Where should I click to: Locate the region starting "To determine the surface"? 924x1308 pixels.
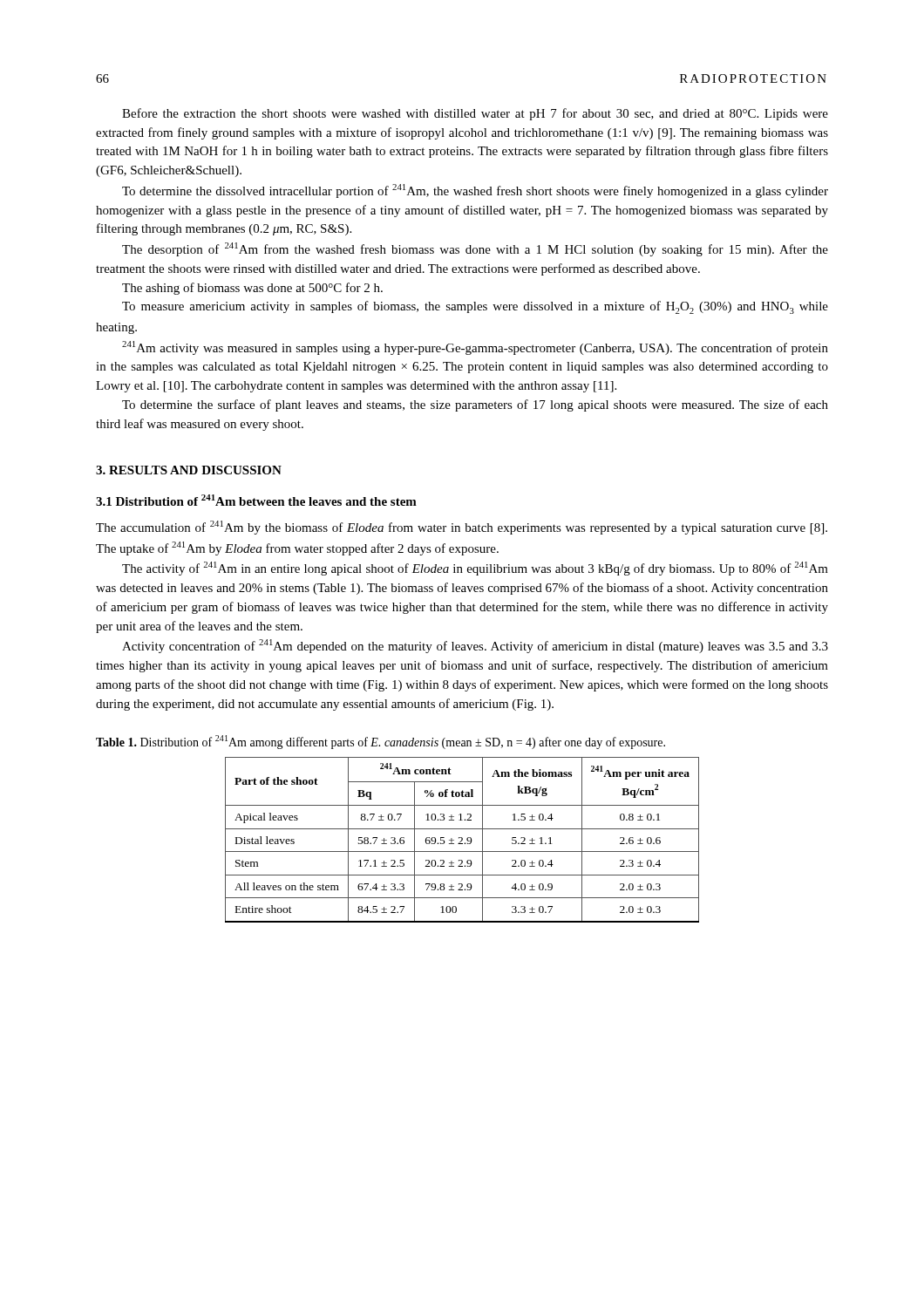(462, 415)
